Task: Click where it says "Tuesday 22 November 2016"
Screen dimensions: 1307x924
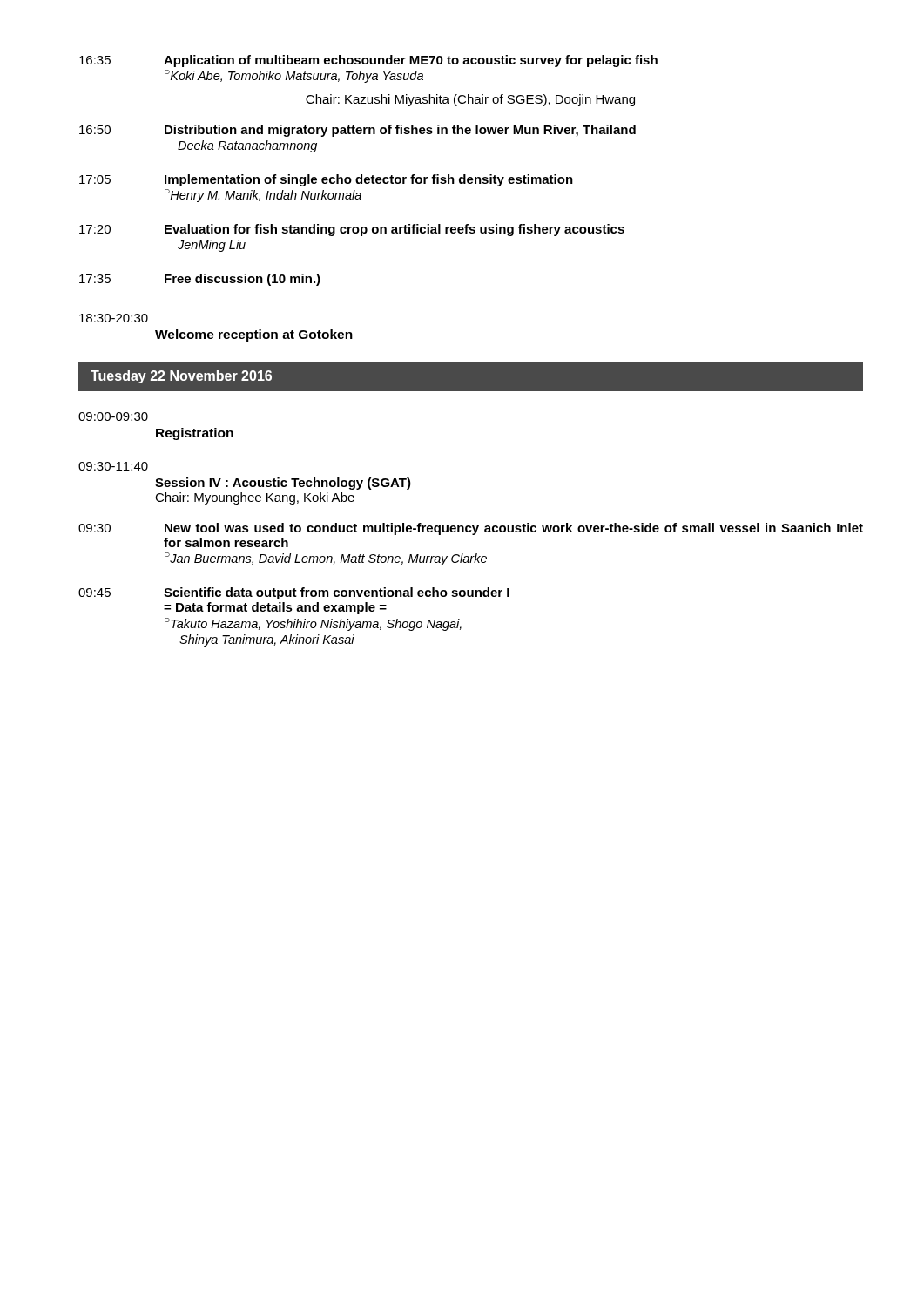Action: [x=181, y=376]
